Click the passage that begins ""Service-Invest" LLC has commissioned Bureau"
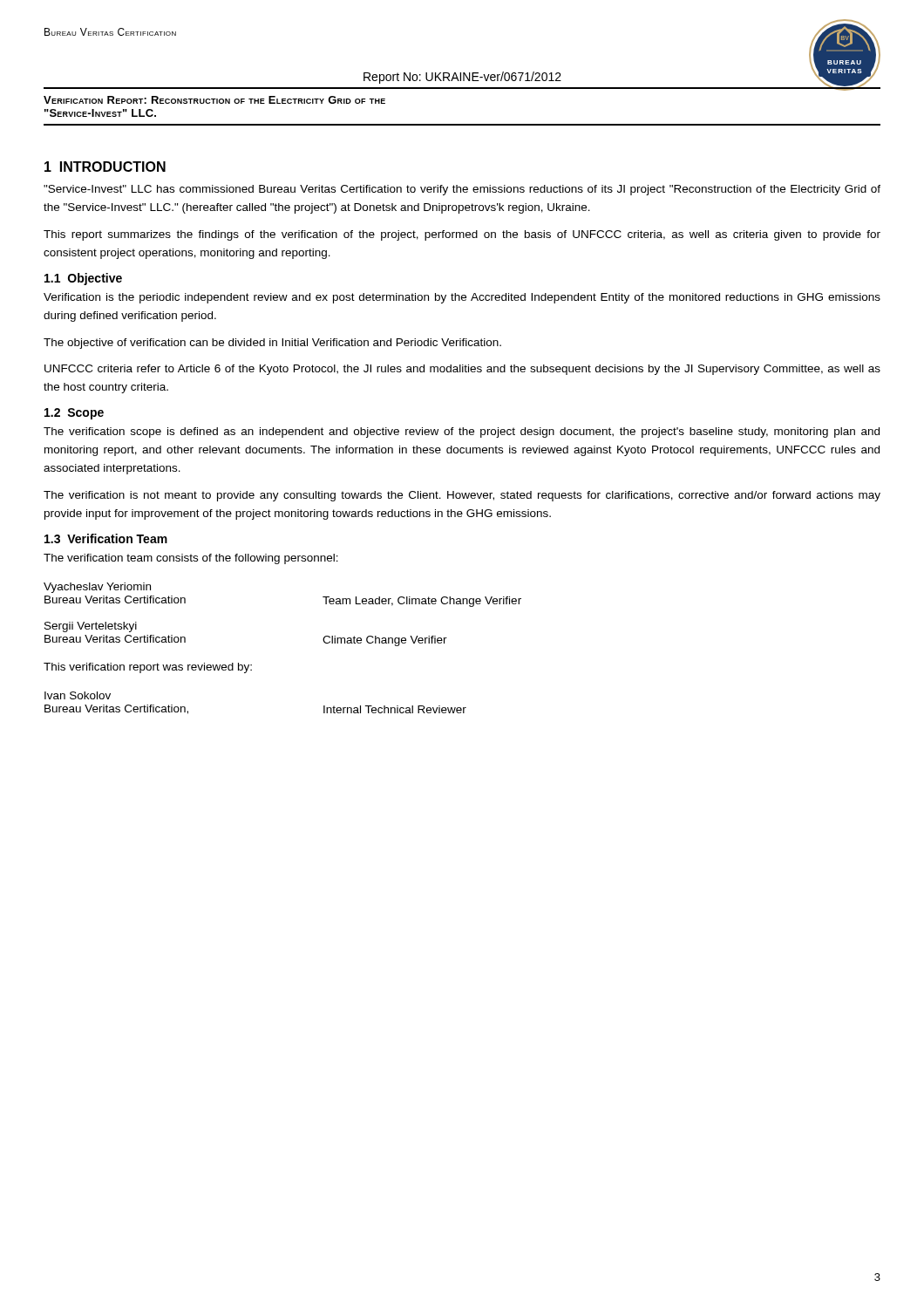The image size is (924, 1308). coord(462,198)
